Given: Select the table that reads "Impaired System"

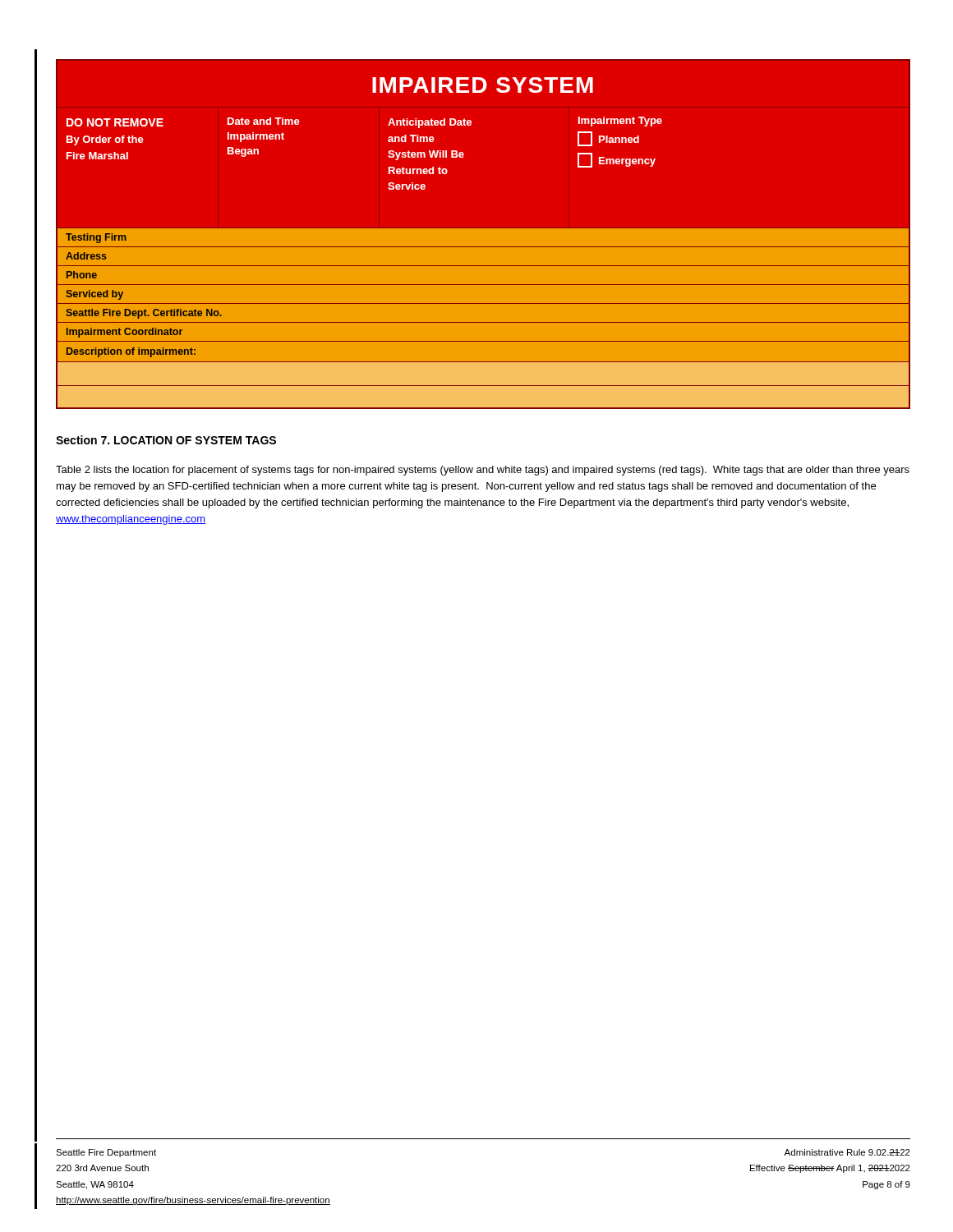Looking at the screenshot, I should pyautogui.click(x=483, y=234).
